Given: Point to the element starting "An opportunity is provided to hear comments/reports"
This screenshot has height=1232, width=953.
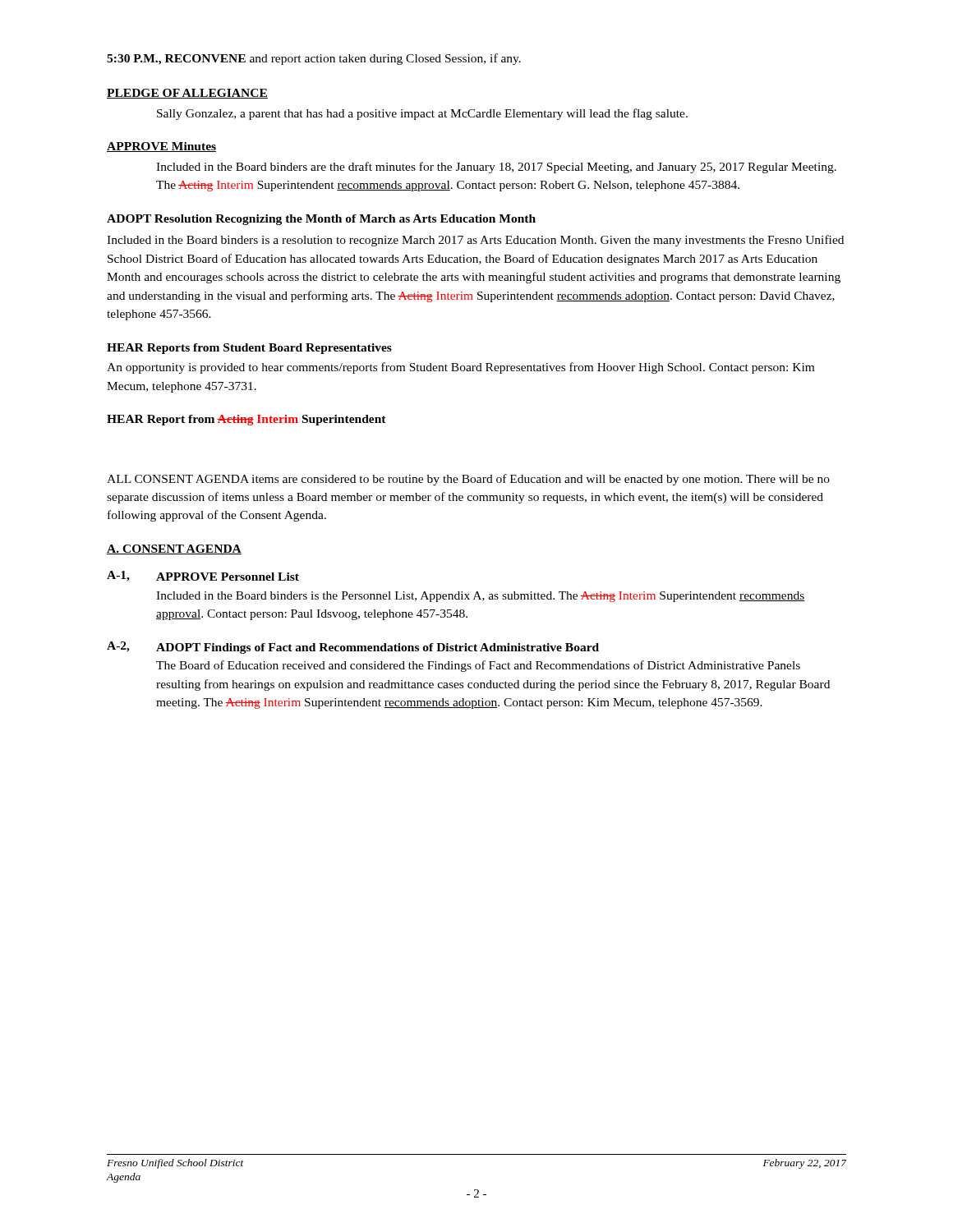Looking at the screenshot, I should point(476,377).
